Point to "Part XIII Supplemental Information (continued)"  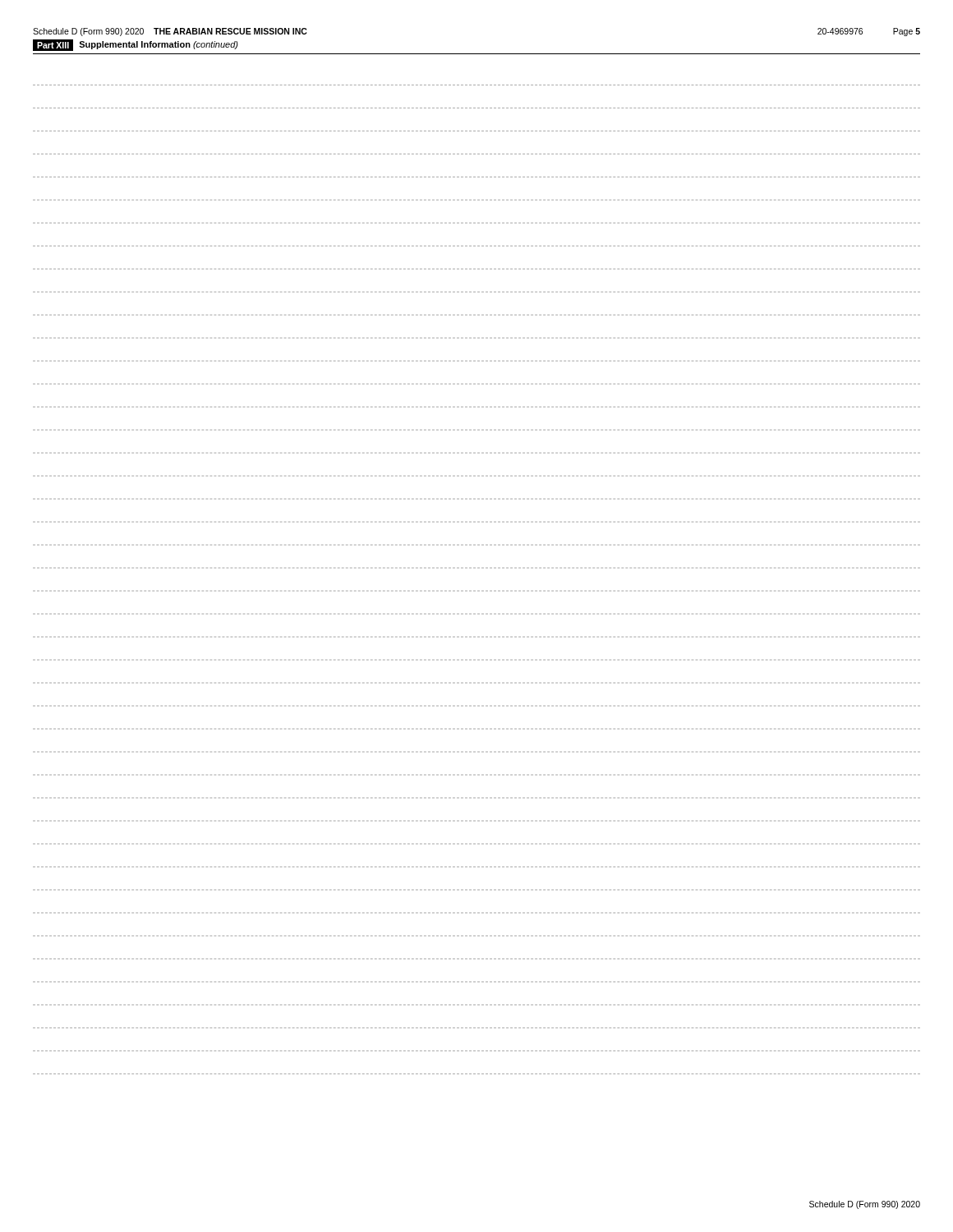tap(136, 45)
